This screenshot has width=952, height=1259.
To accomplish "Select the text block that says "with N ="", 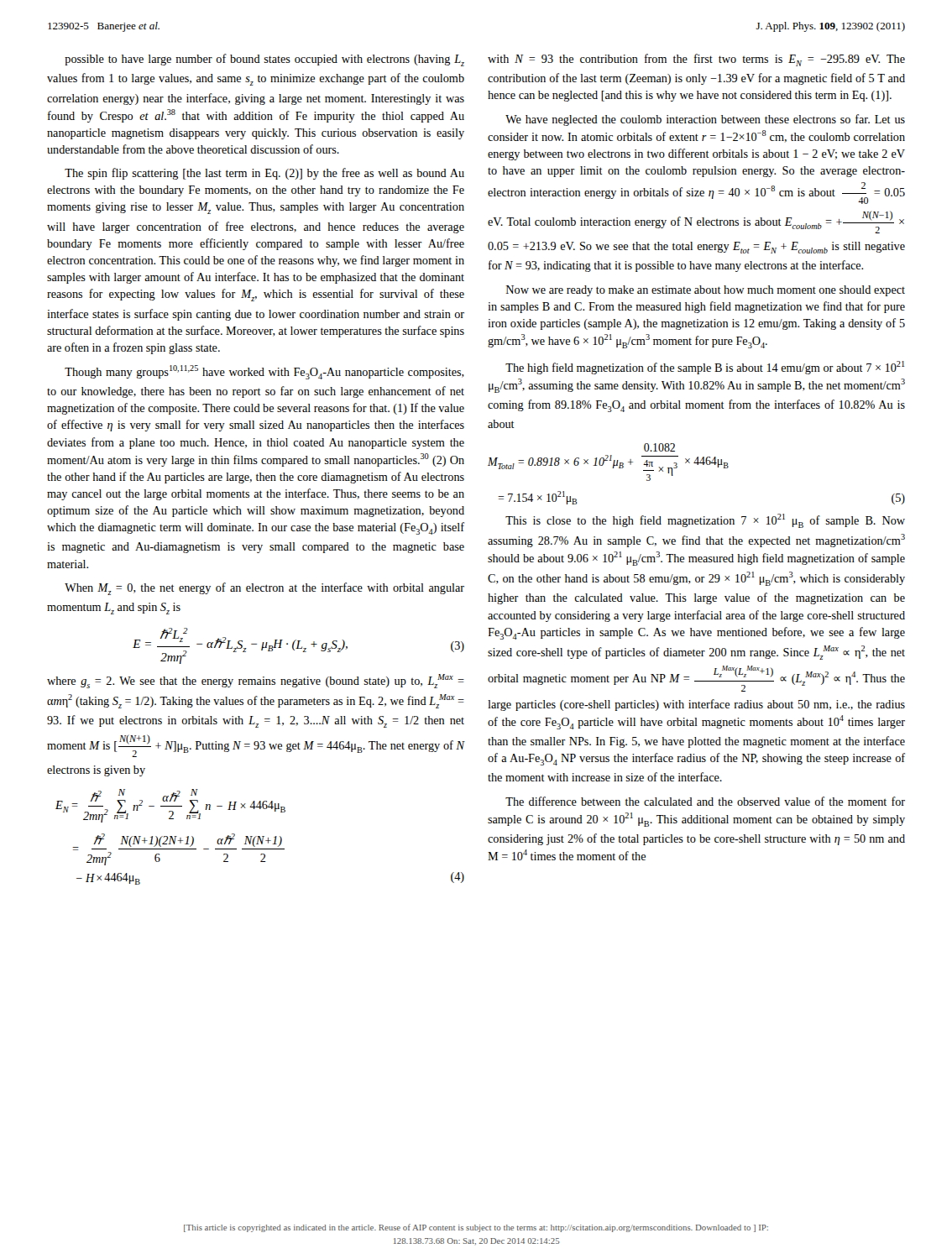I will (696, 77).
